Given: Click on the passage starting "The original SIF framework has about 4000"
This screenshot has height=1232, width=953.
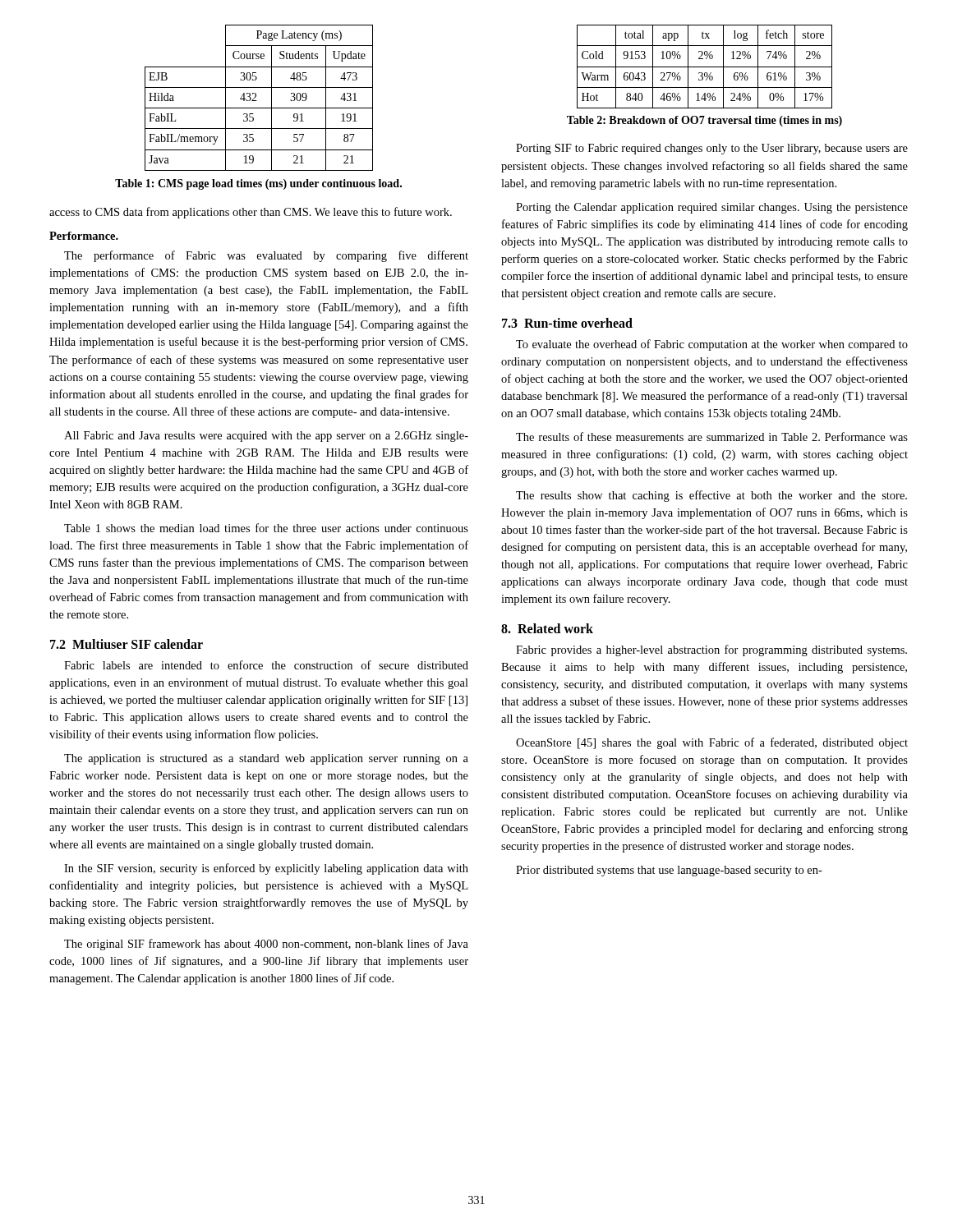Looking at the screenshot, I should pos(259,961).
